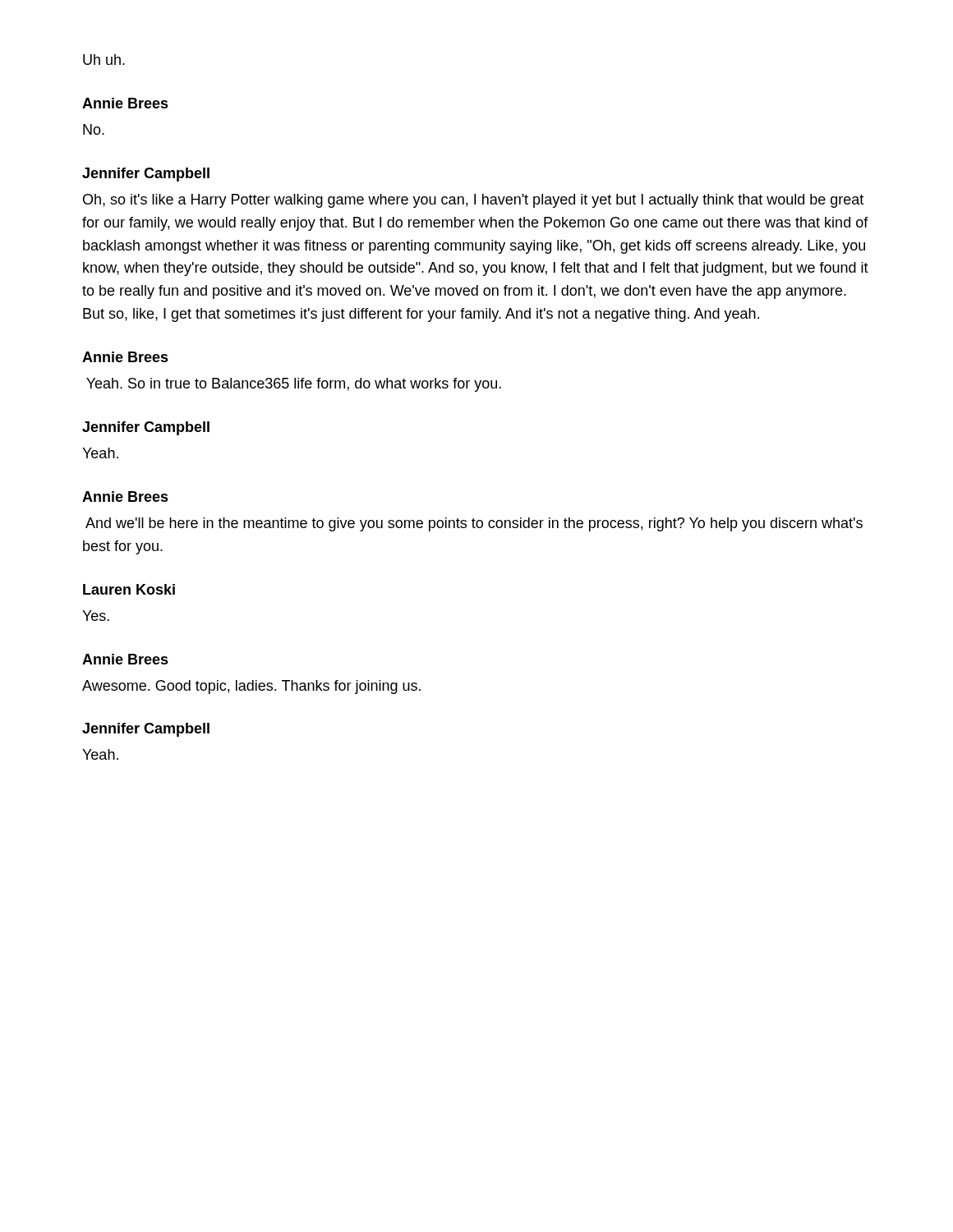Locate the text block that reads "Oh, so it's like"
The width and height of the screenshot is (953, 1232).
click(475, 257)
